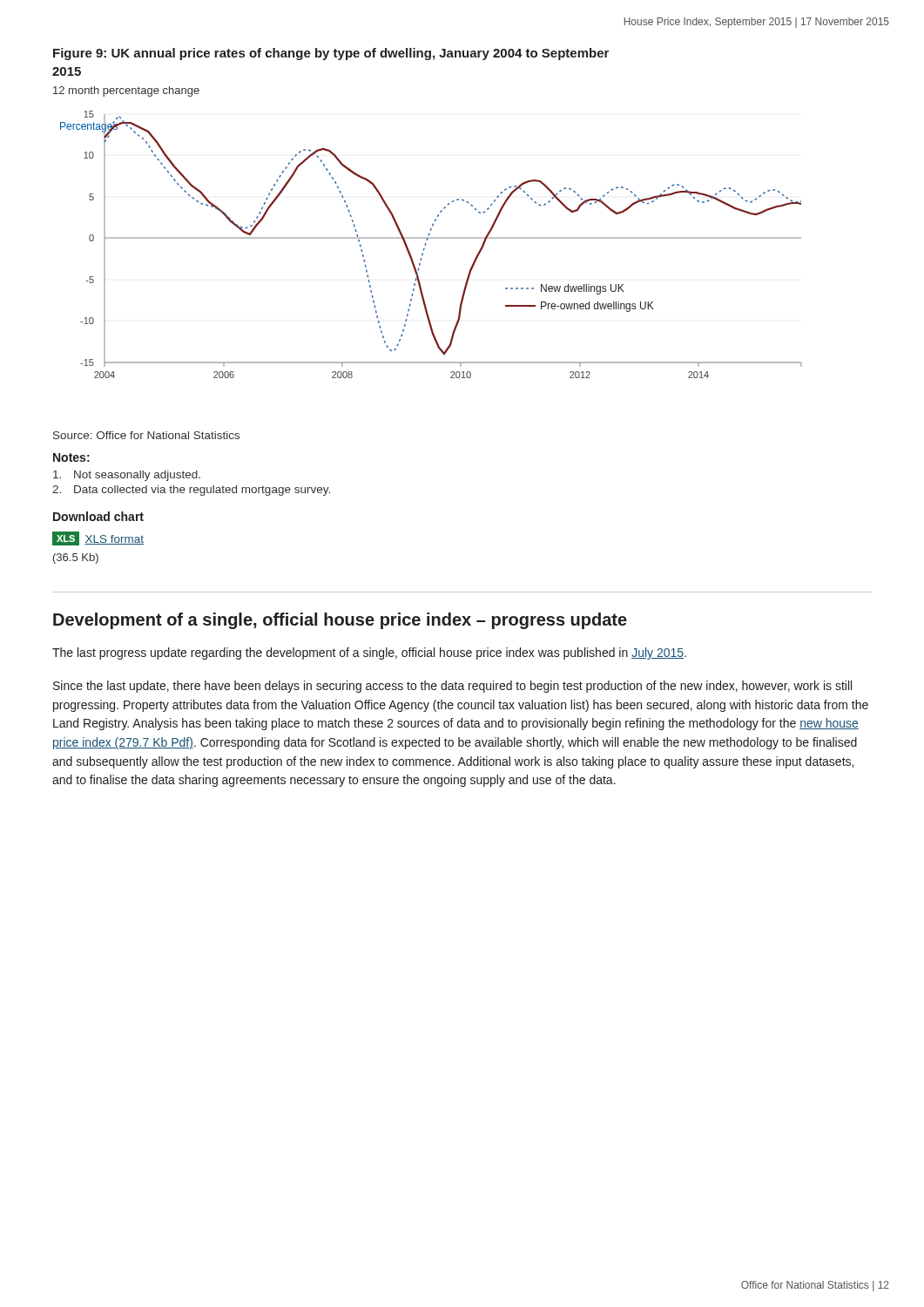The height and width of the screenshot is (1307, 924).
Task: Select the passage starting "12 month percentage change"
Action: point(126,90)
